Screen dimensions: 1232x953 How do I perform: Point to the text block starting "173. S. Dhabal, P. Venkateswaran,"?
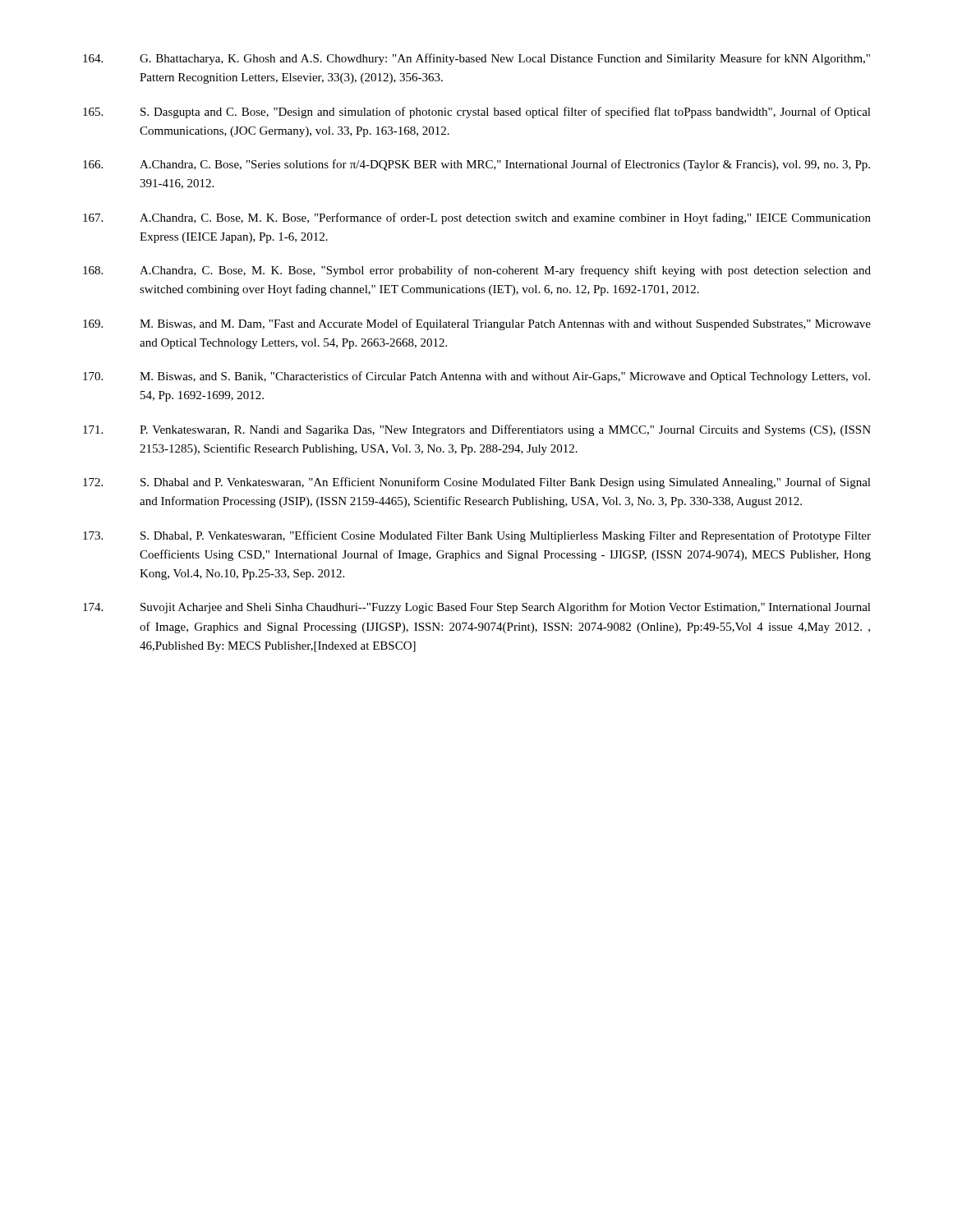(476, 555)
